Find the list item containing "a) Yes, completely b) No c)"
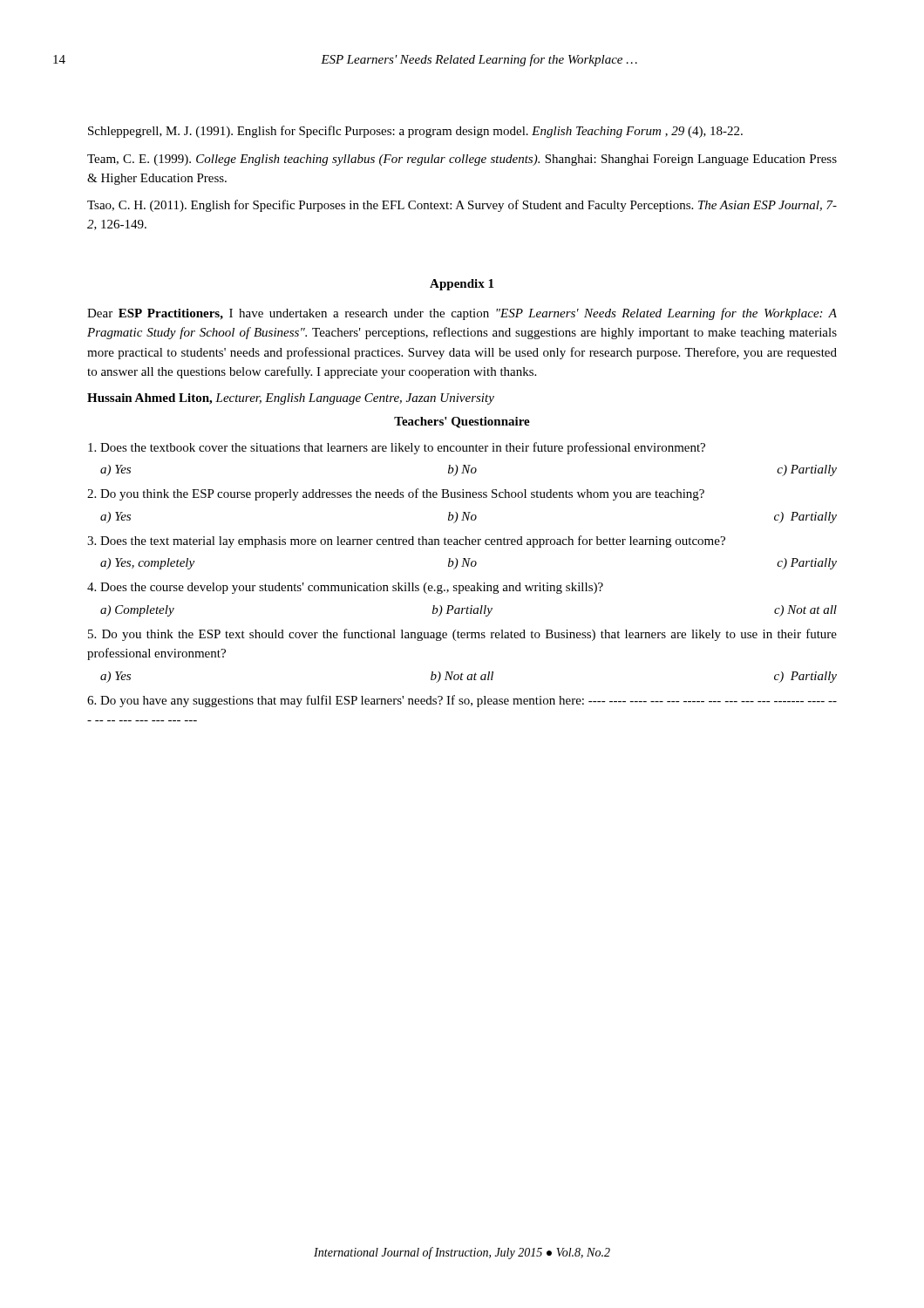Image resolution: width=924 pixels, height=1308 pixels. click(x=462, y=563)
